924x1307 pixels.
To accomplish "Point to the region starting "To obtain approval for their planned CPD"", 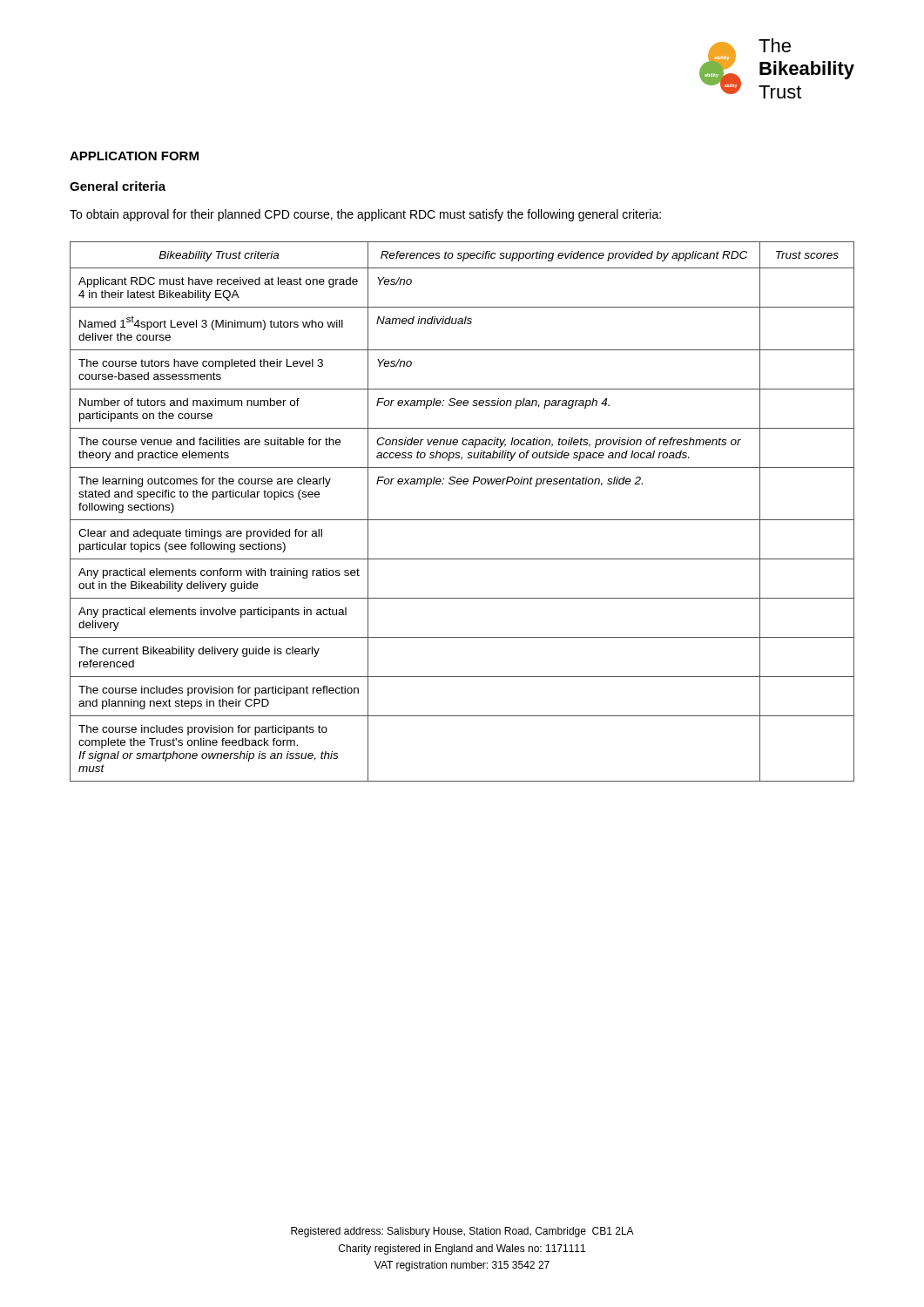I will click(x=366, y=214).
